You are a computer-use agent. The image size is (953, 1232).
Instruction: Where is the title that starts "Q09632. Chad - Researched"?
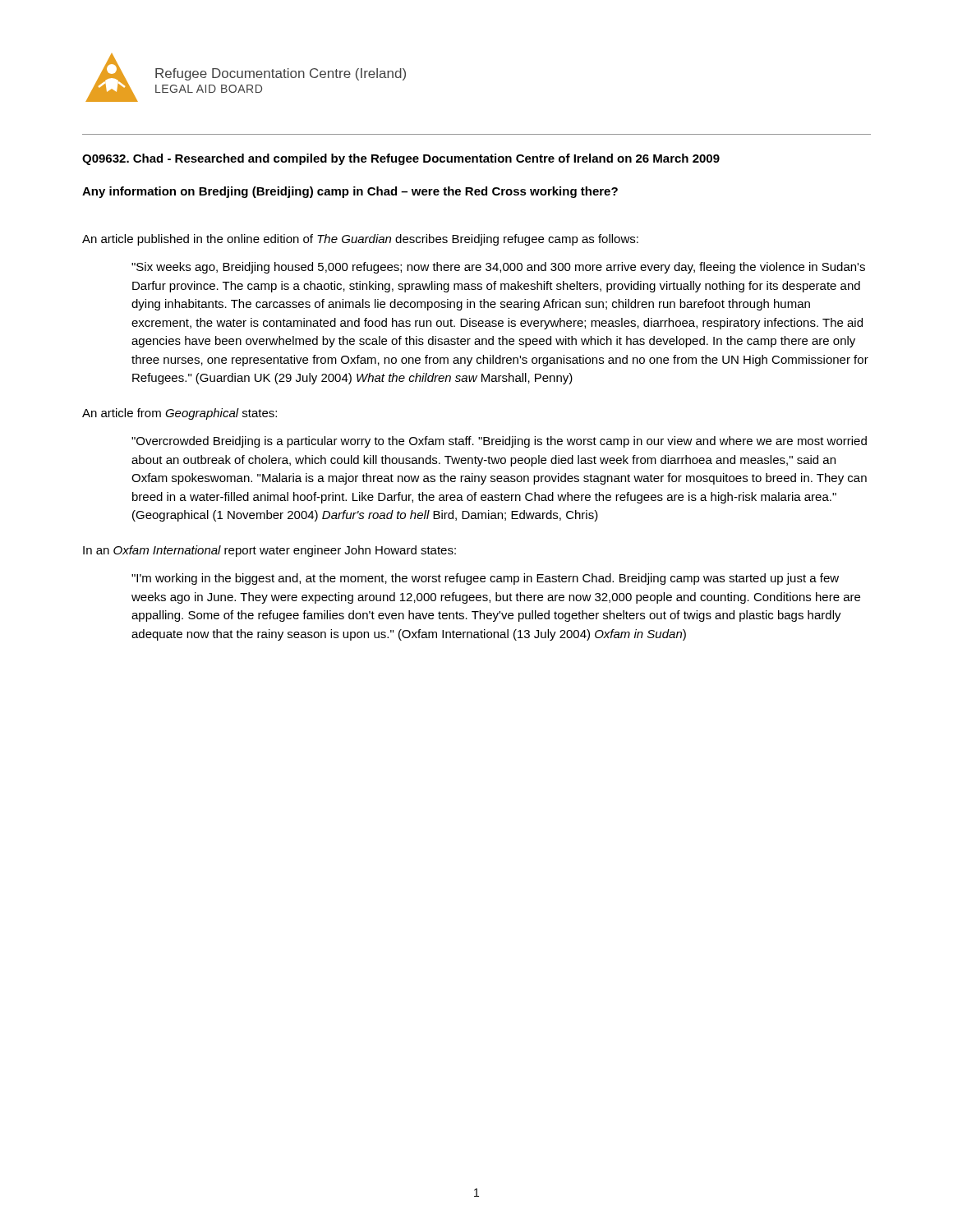coord(476,158)
